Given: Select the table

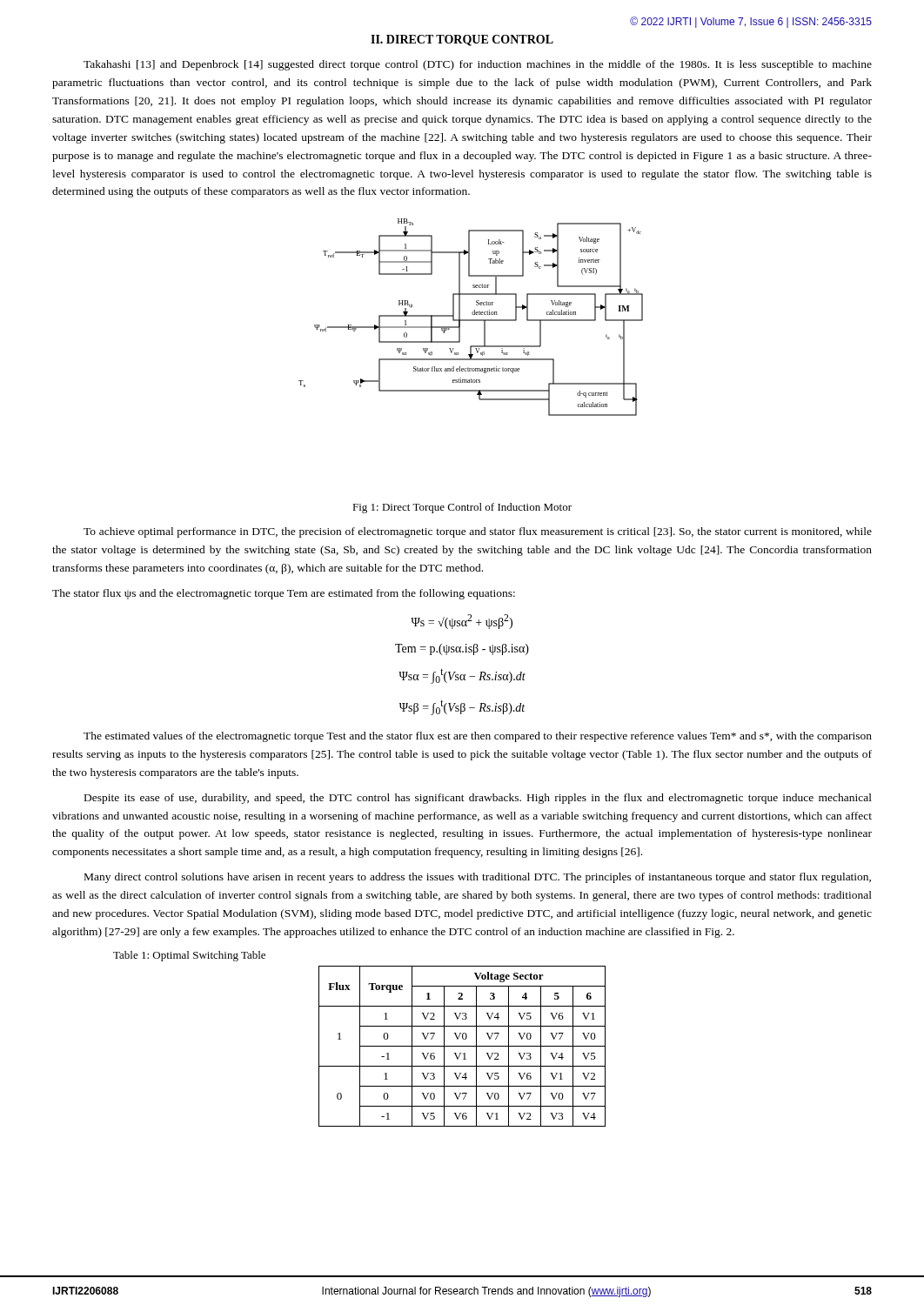Looking at the screenshot, I should point(462,1046).
